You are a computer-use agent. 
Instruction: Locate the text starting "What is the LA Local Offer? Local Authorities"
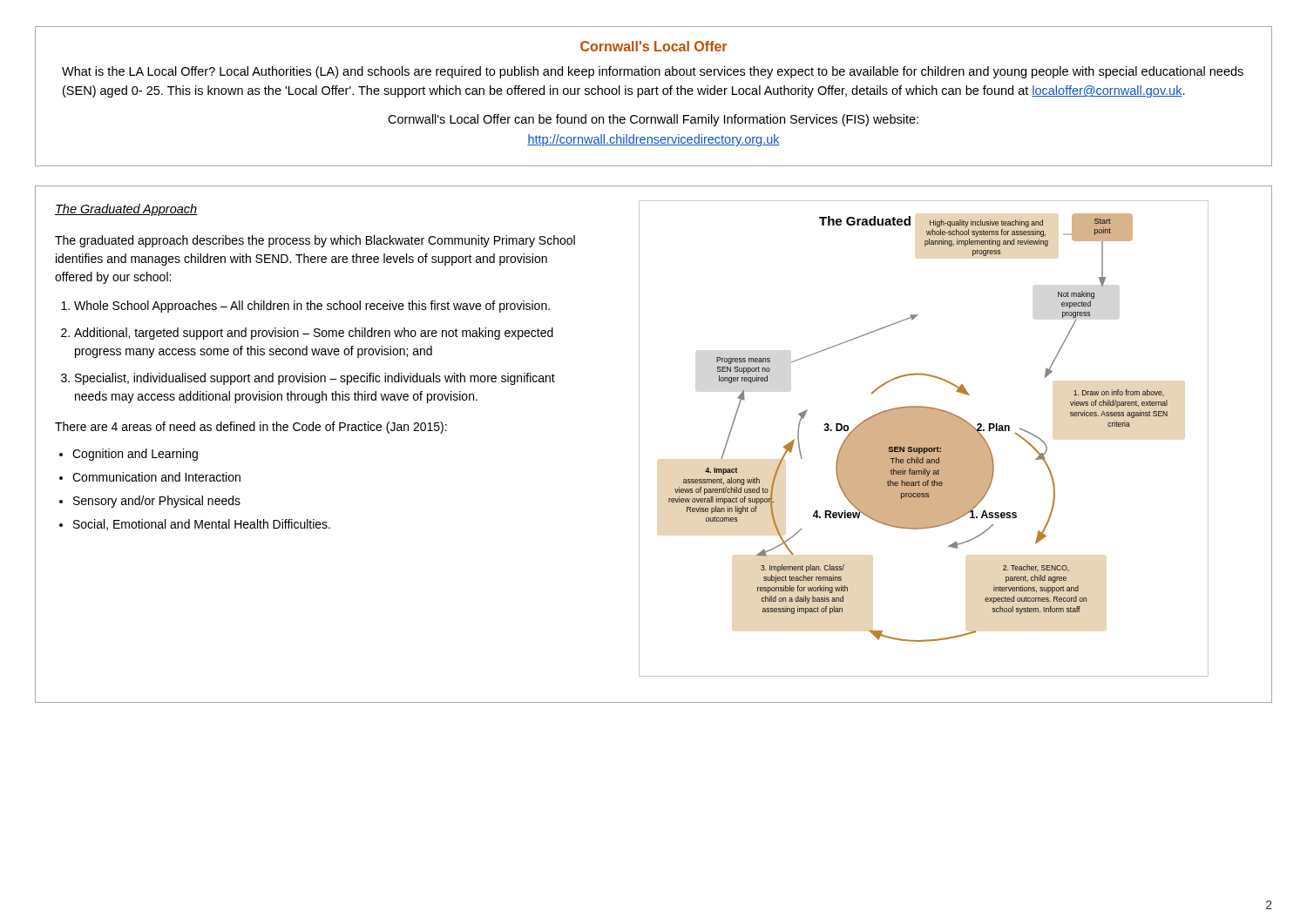click(653, 81)
